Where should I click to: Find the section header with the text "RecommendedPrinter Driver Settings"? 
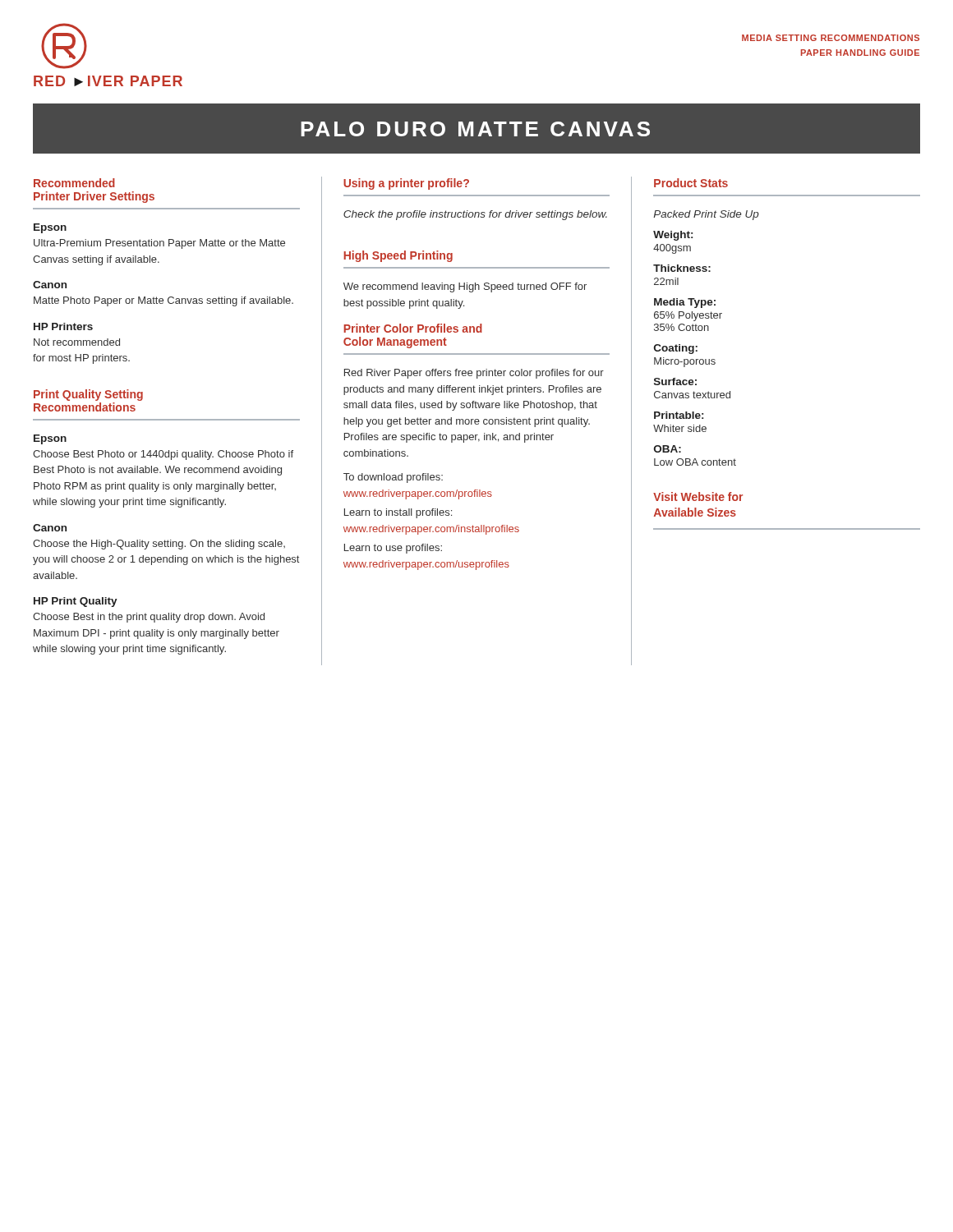pos(74,183)
